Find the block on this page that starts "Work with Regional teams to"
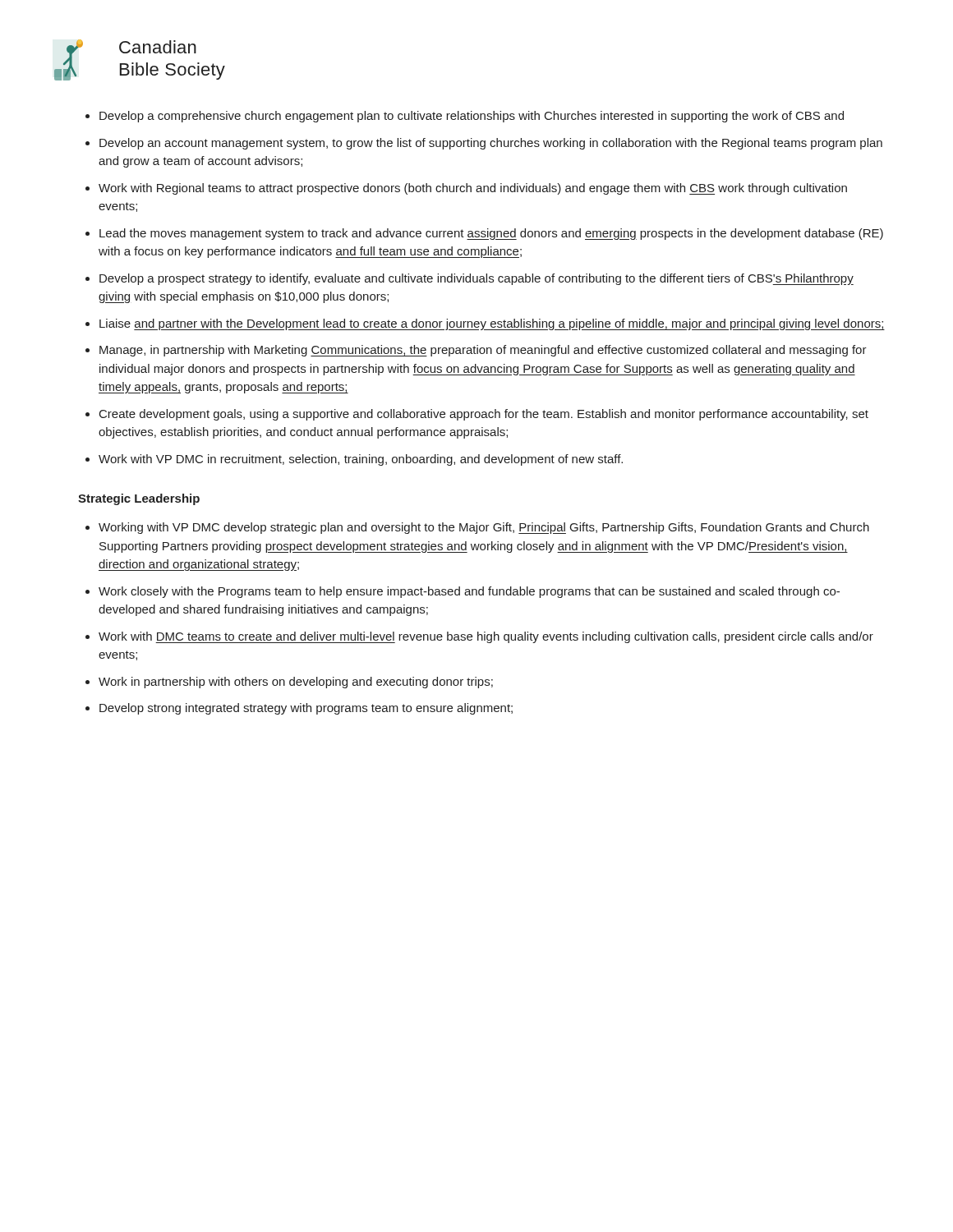Viewport: 953px width, 1232px height. pyautogui.click(x=473, y=197)
